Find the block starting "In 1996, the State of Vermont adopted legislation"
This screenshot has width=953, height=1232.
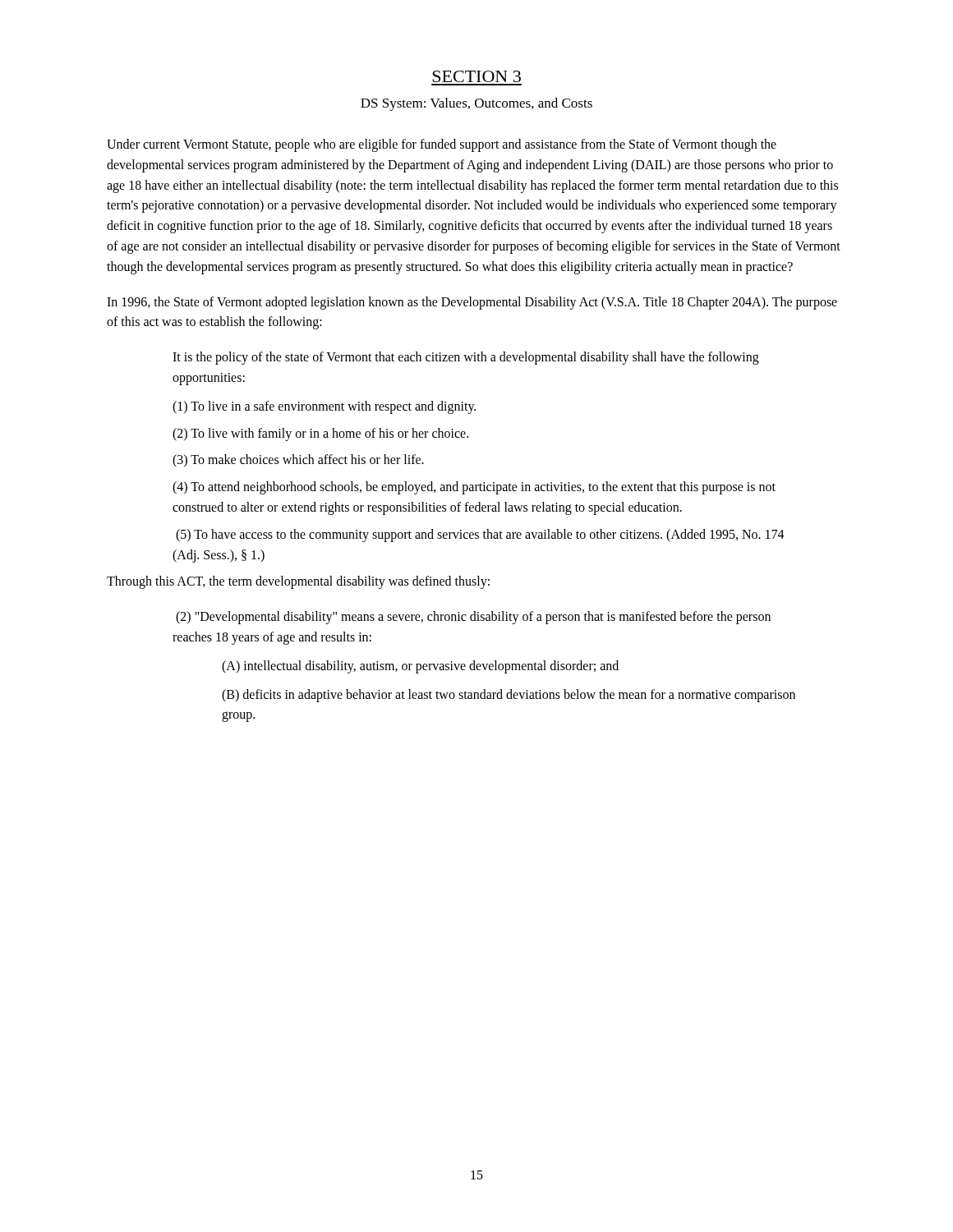point(472,312)
